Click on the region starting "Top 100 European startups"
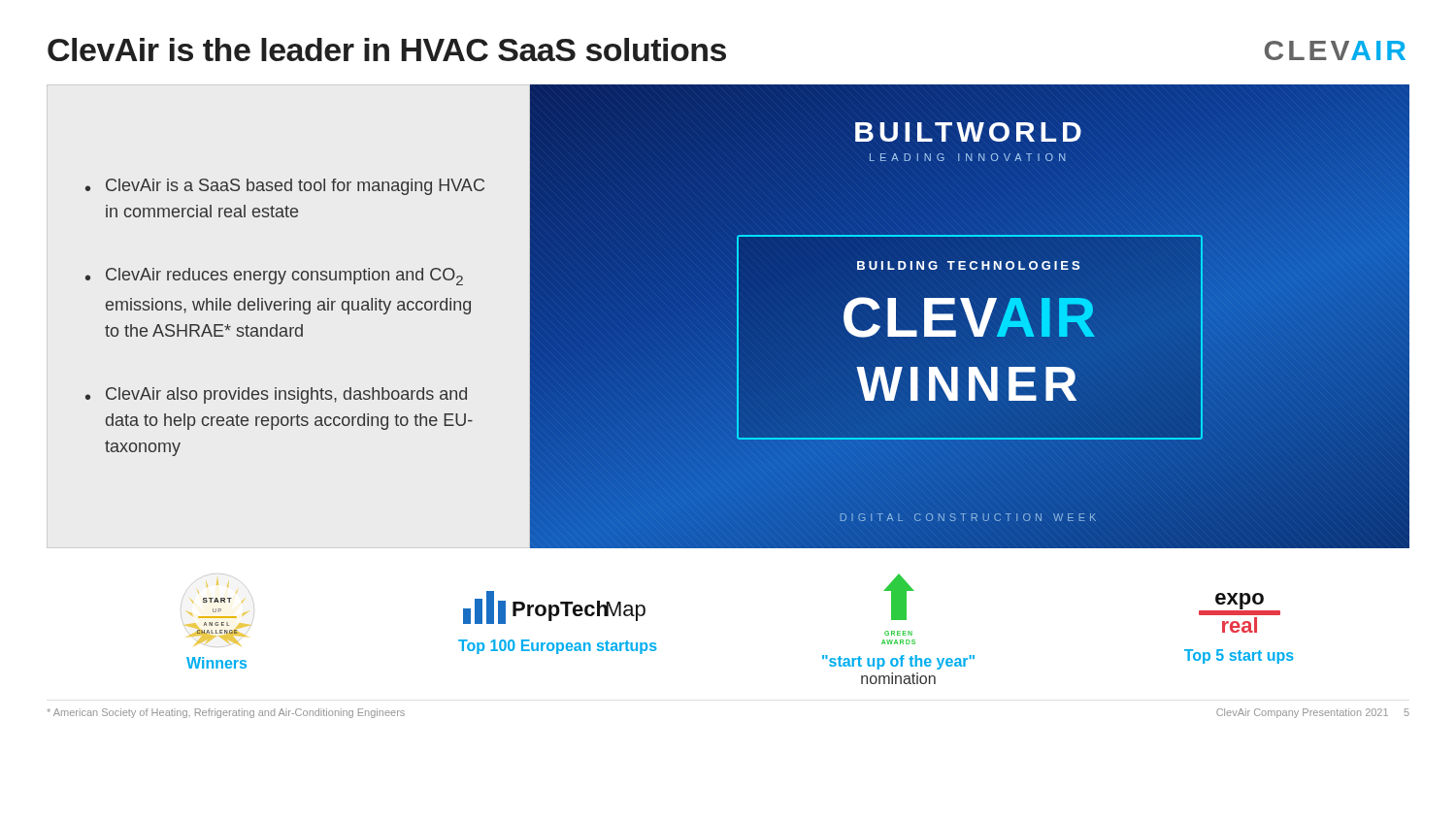The height and width of the screenshot is (819, 1456). pyautogui.click(x=558, y=646)
